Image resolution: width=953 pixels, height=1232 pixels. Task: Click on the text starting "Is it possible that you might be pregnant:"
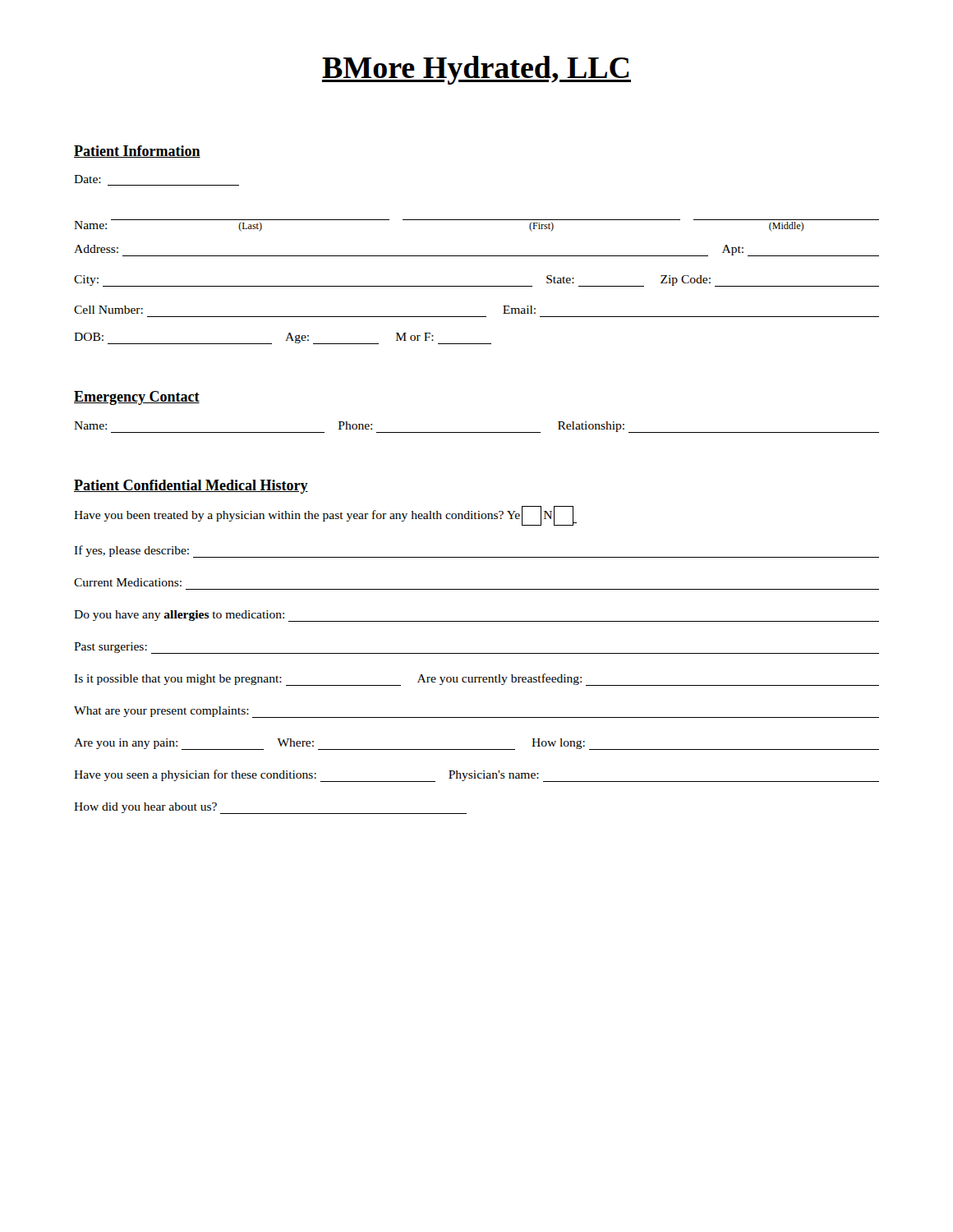pyautogui.click(x=476, y=678)
